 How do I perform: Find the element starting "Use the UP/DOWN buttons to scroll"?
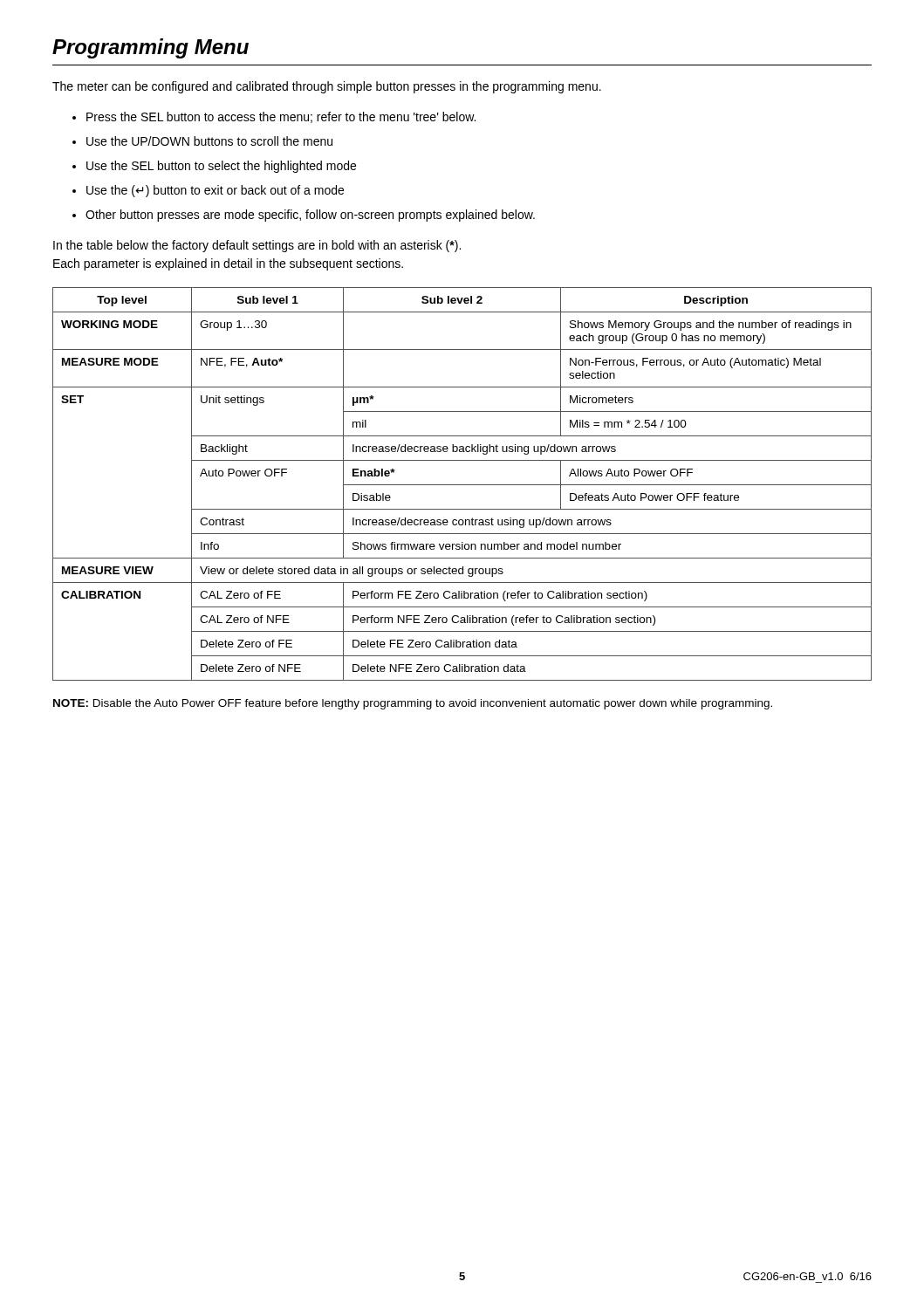click(x=209, y=141)
